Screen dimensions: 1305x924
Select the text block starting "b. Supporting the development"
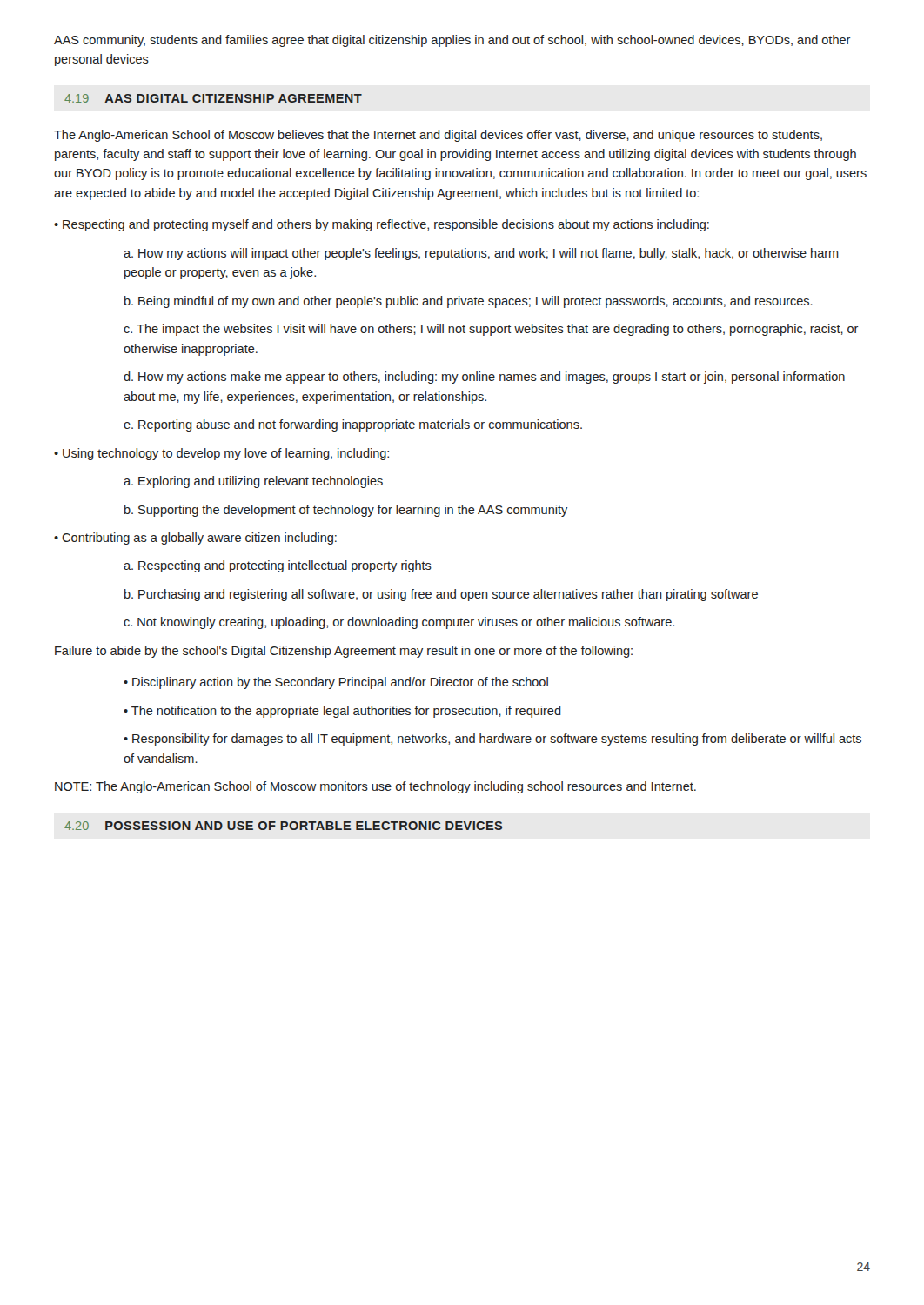tap(346, 509)
